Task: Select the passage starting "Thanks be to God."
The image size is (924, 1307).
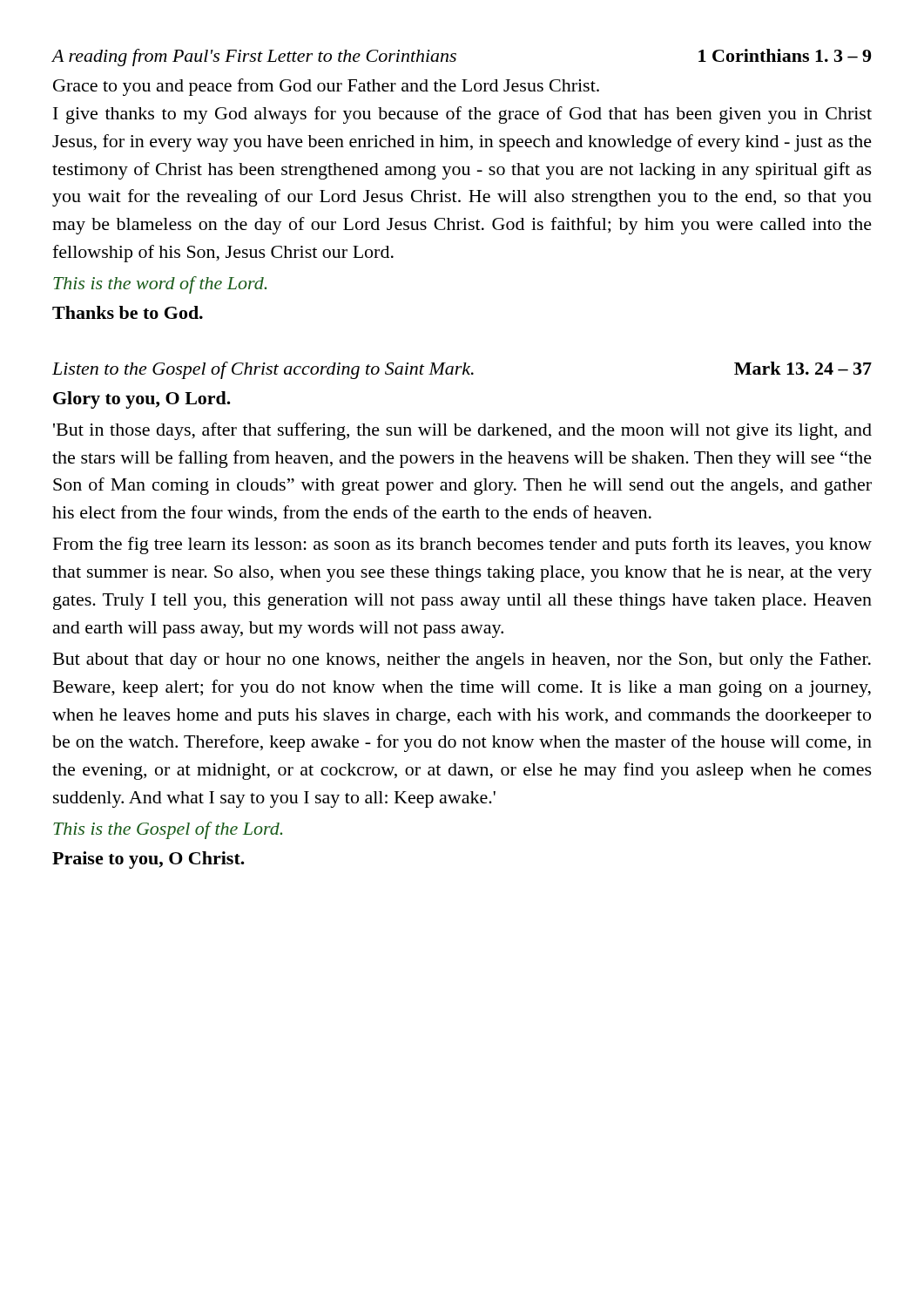Action: tap(128, 312)
